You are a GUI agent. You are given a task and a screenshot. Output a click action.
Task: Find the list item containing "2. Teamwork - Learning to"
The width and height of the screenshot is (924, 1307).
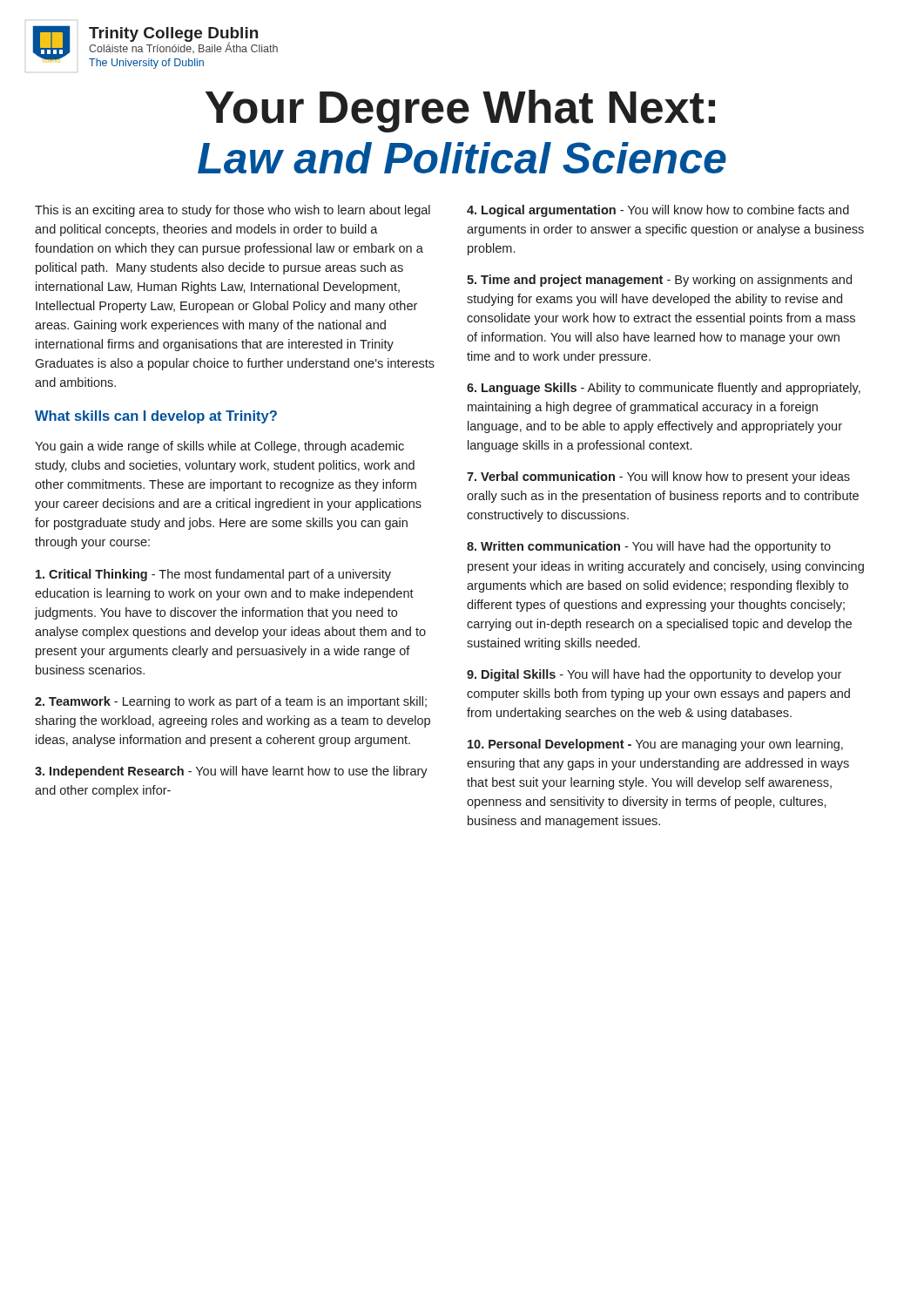pos(233,720)
